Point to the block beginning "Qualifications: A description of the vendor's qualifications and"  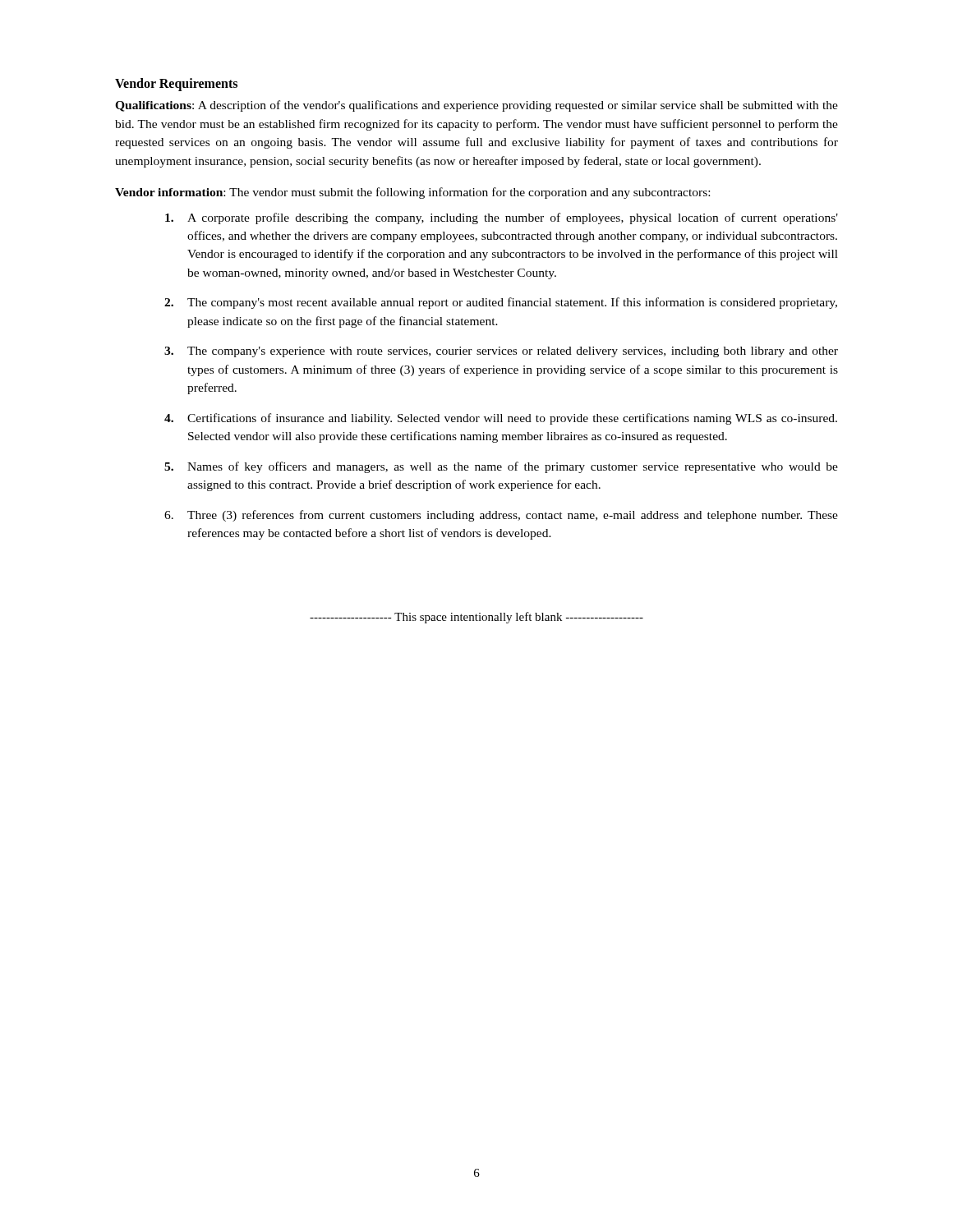click(x=476, y=133)
